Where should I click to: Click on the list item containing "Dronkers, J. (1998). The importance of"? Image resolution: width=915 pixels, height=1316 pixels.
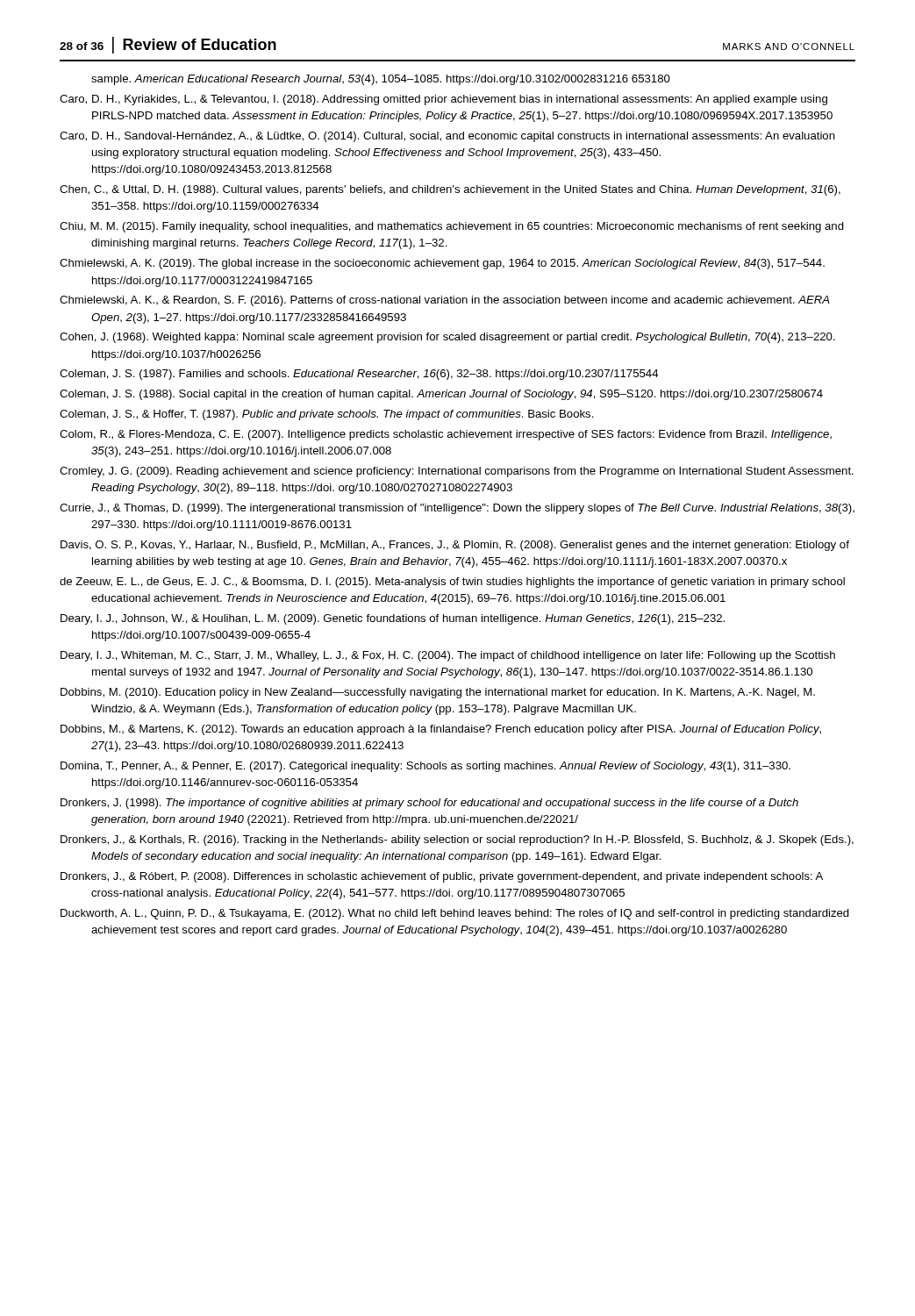429,811
